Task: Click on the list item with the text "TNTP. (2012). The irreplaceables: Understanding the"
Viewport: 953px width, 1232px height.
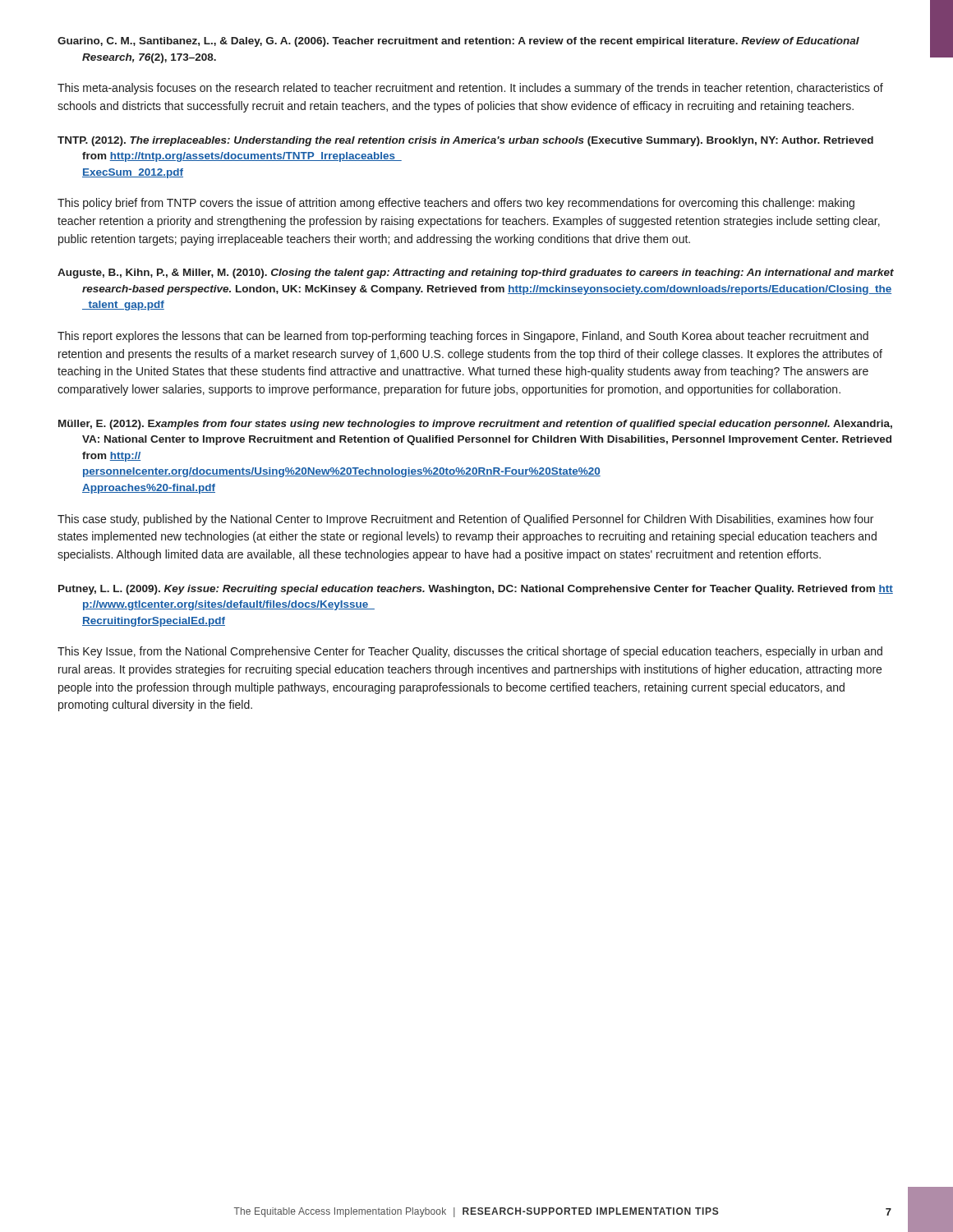Action: [465, 141]
